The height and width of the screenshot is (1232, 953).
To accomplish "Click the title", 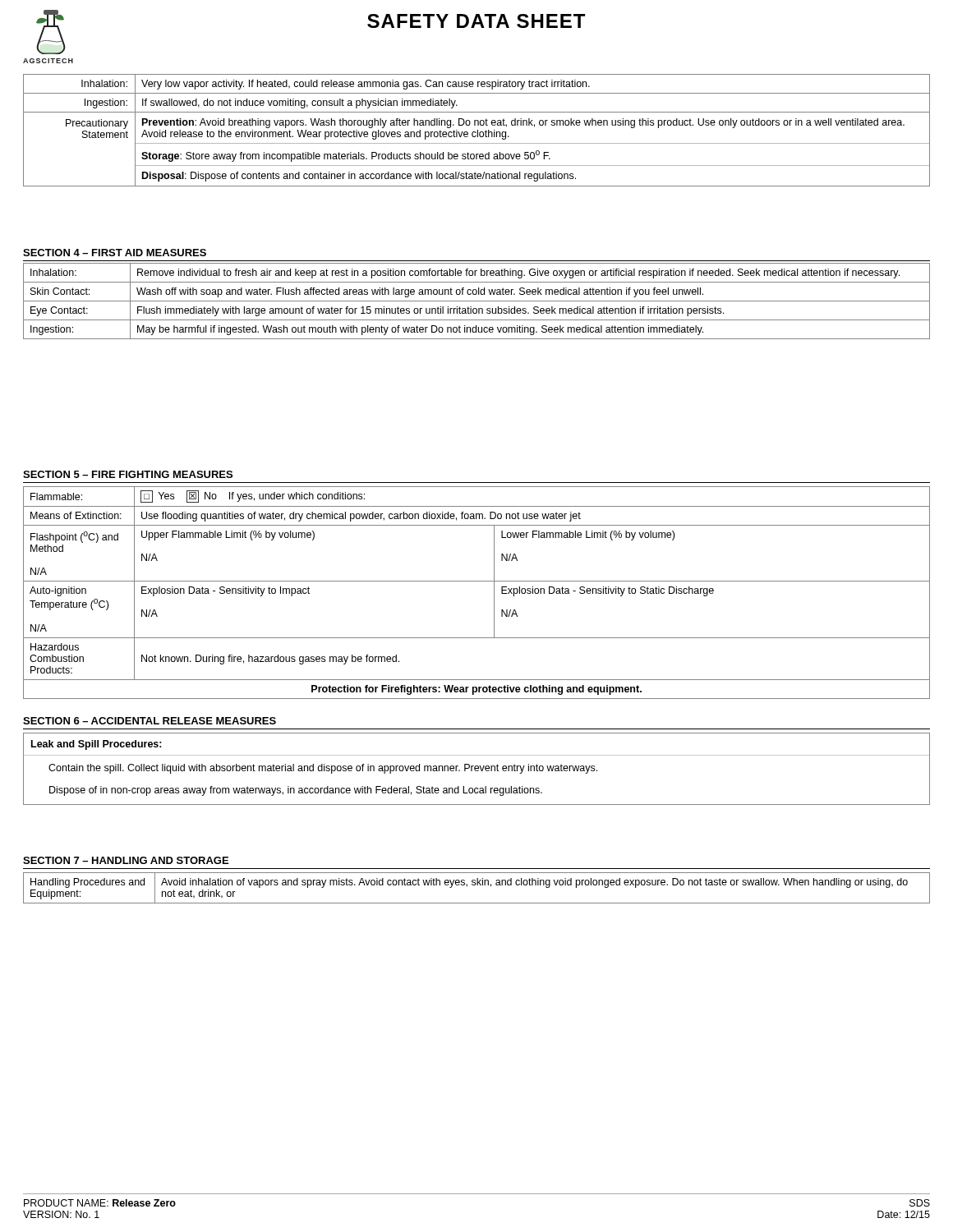I will click(476, 21).
